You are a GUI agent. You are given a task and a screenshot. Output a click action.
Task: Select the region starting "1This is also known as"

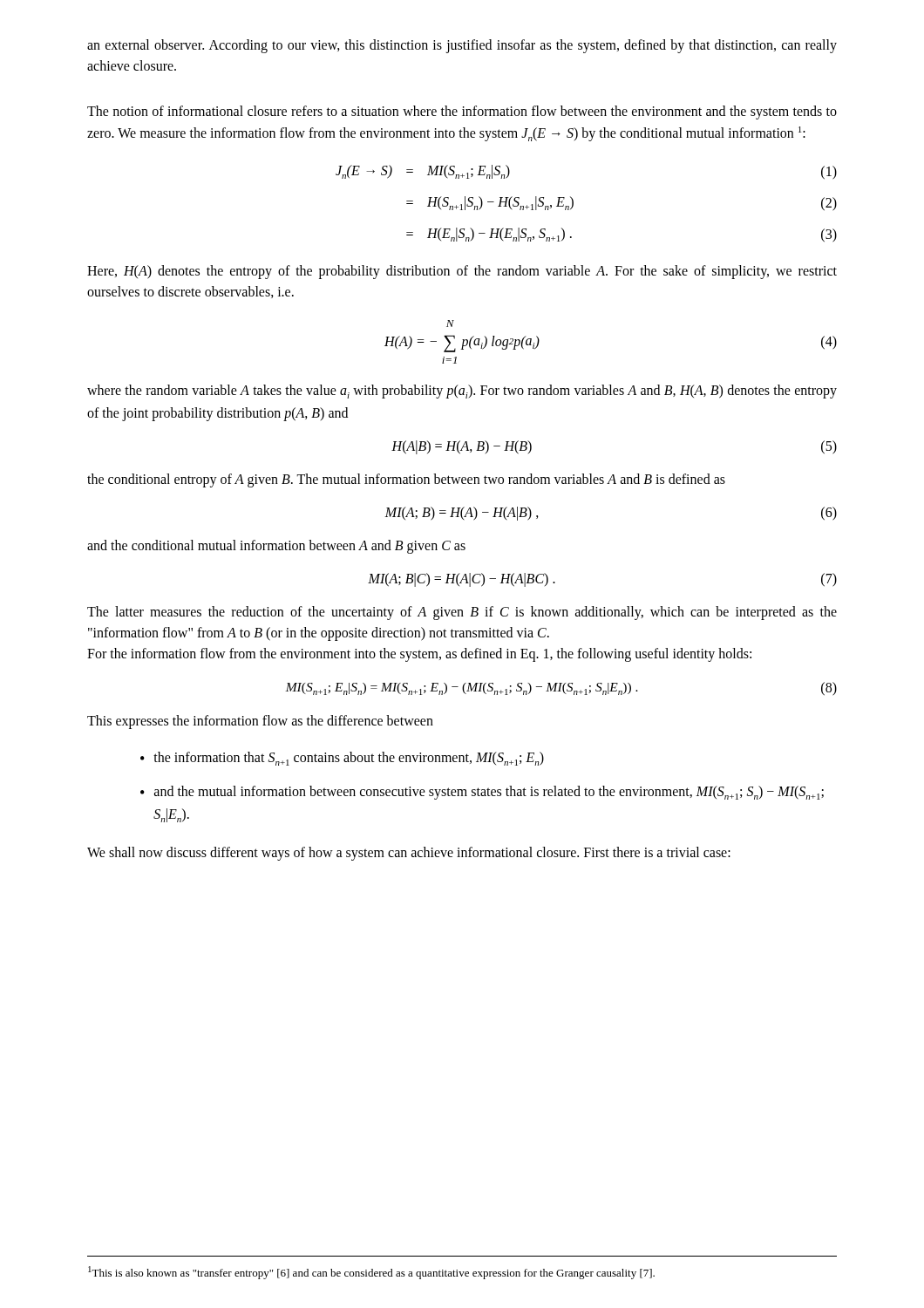[371, 1272]
